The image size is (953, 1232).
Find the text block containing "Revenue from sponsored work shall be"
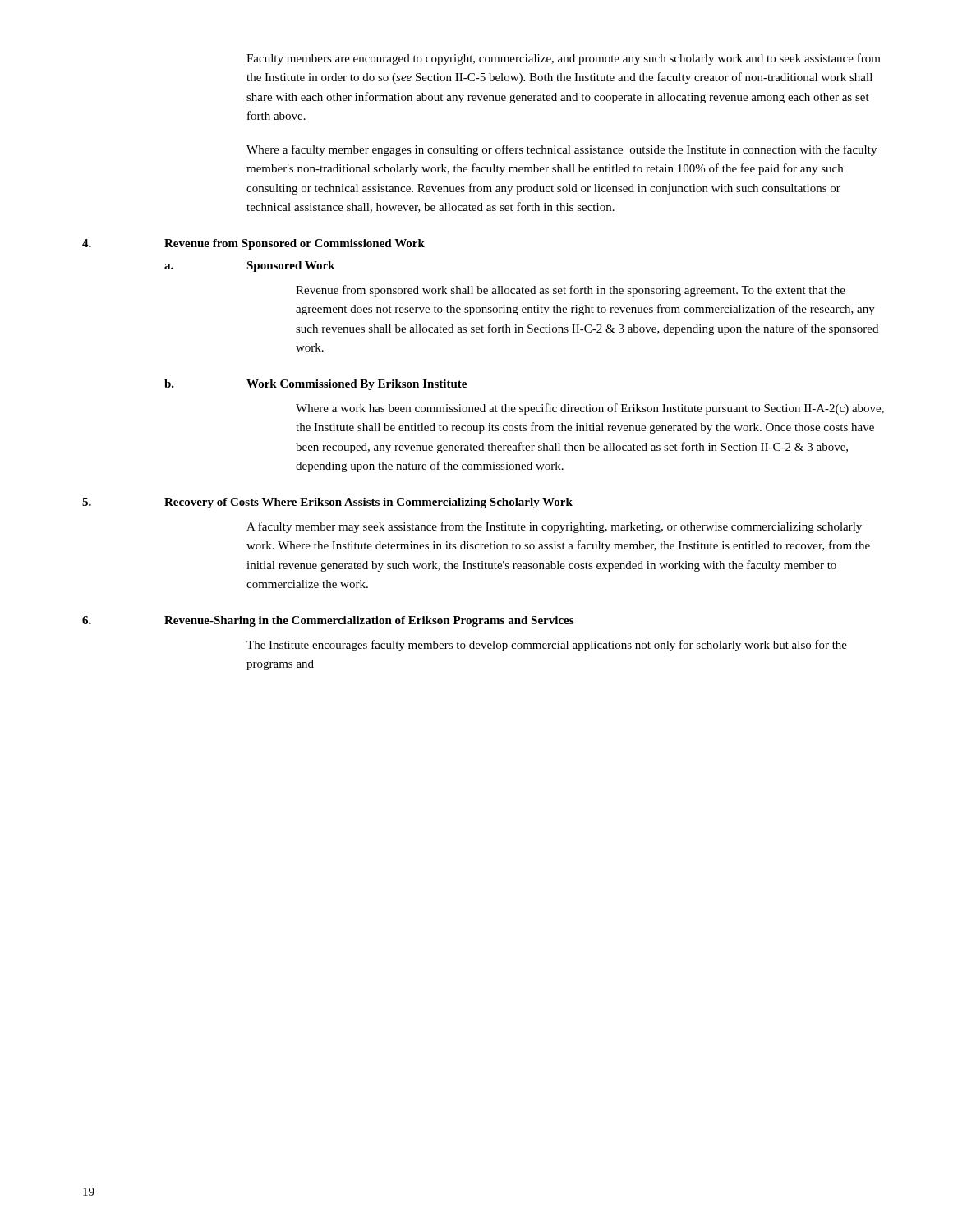(587, 319)
